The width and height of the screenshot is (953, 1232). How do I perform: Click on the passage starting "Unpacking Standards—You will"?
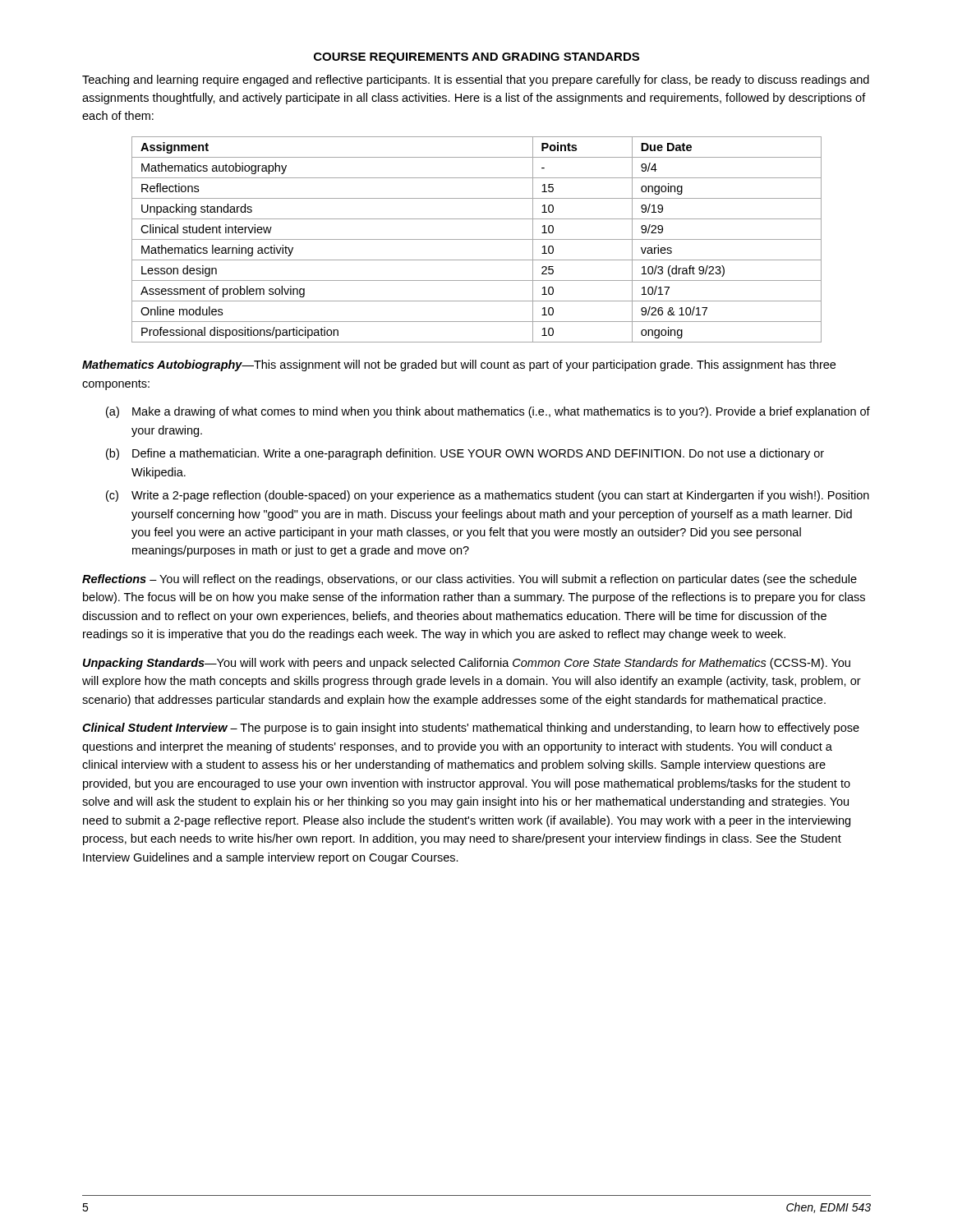[471, 681]
